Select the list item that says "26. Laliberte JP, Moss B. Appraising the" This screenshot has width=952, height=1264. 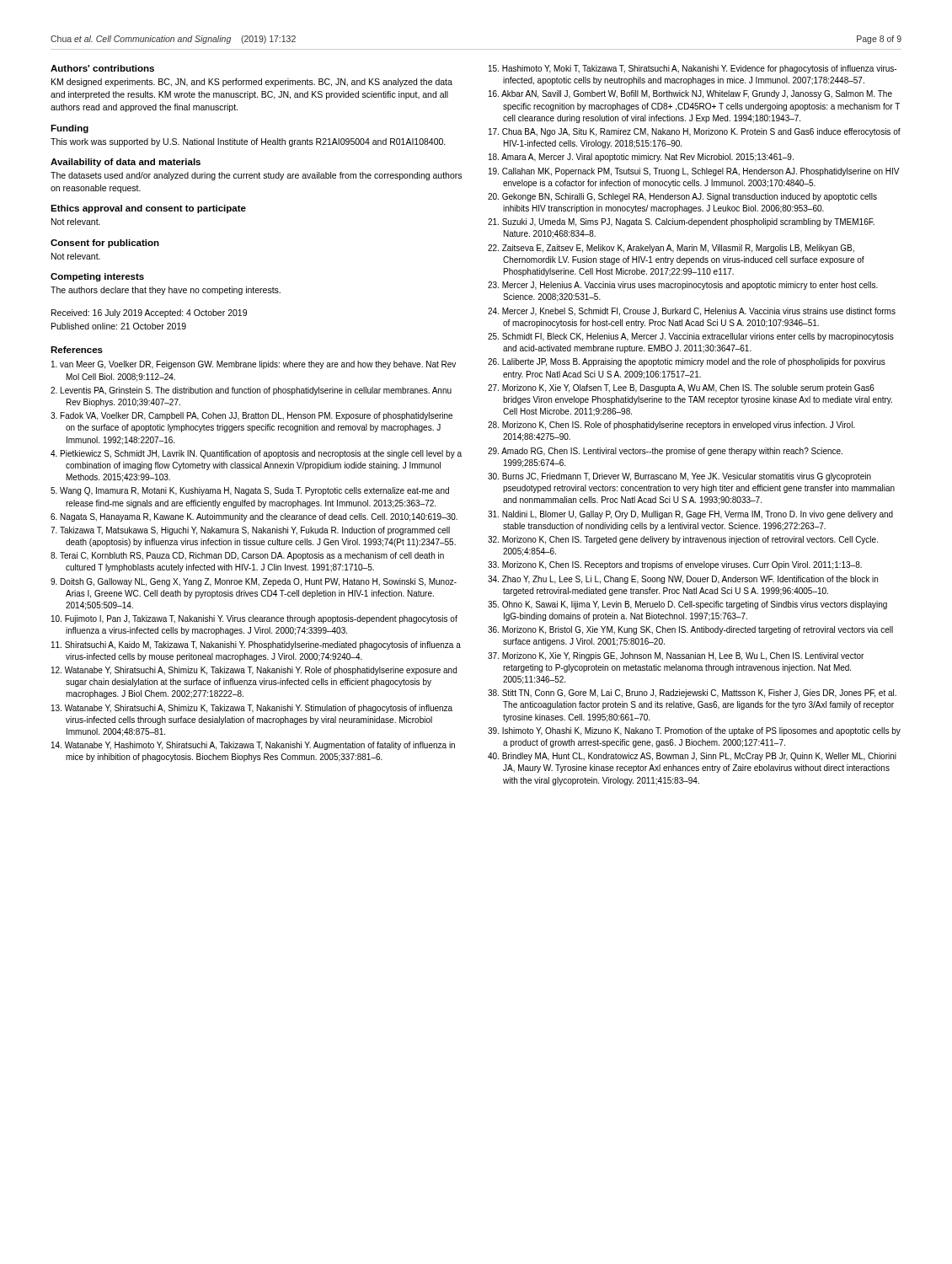(687, 368)
